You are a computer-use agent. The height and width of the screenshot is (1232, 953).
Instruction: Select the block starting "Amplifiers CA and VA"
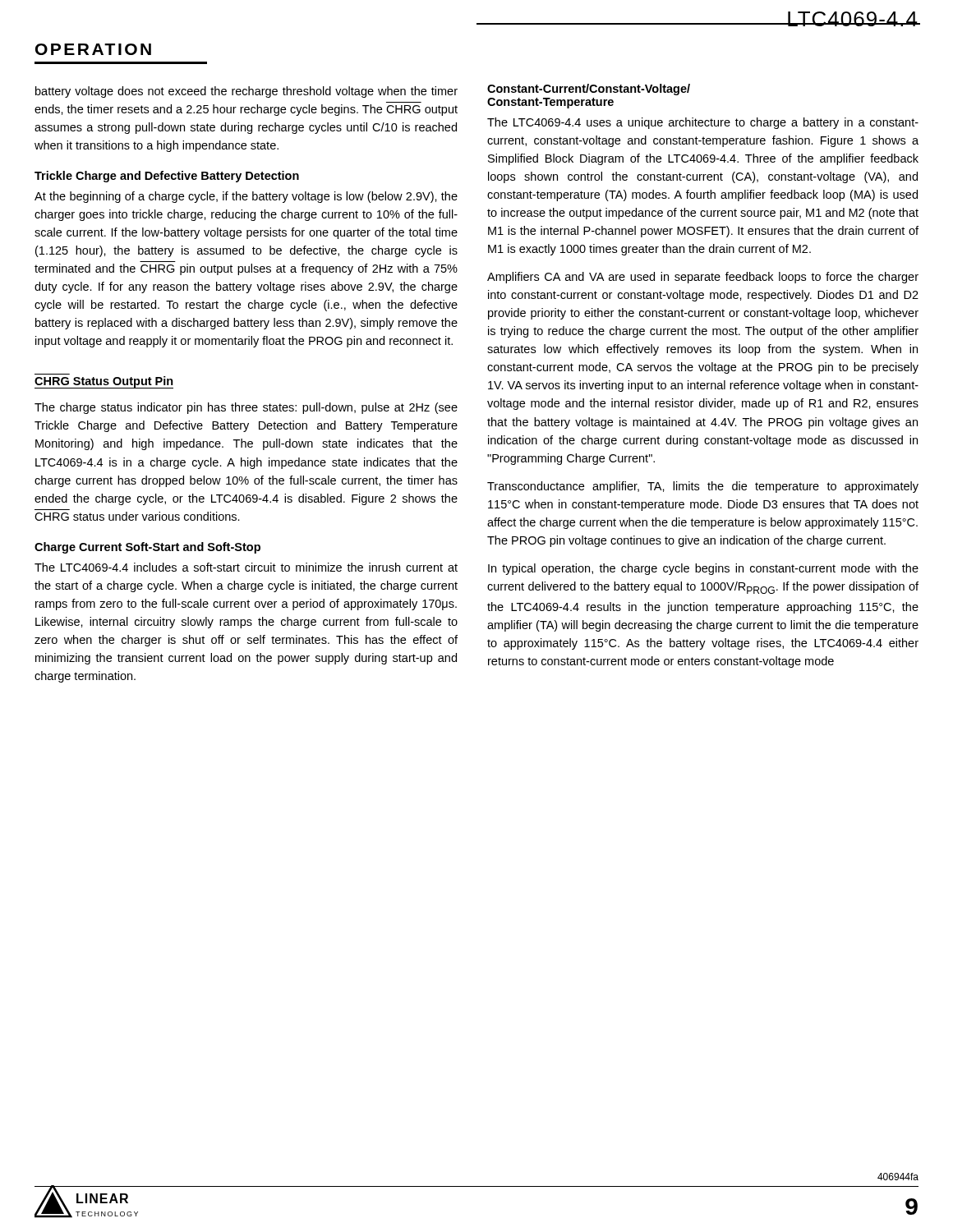703,368
